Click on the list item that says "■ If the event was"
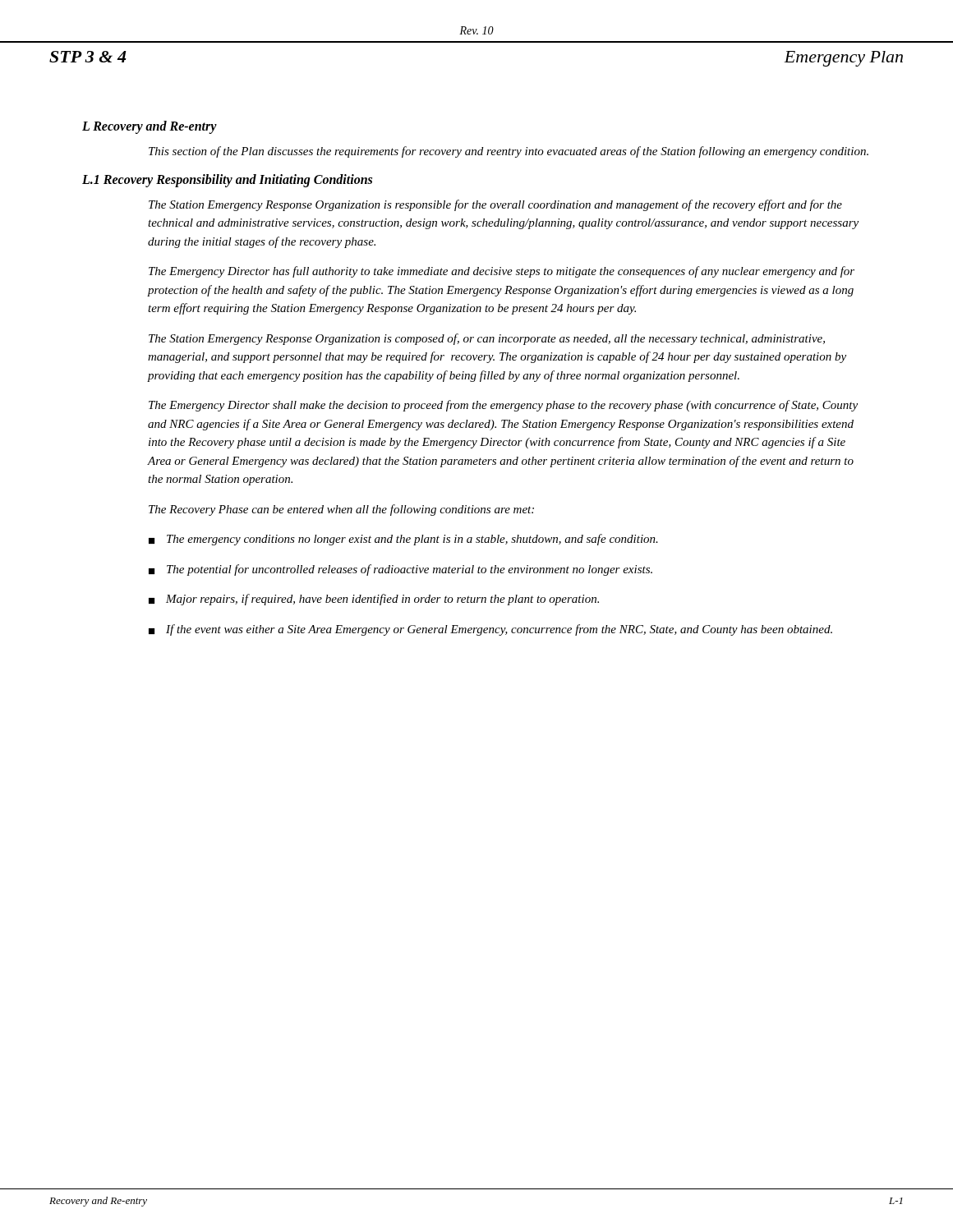The width and height of the screenshot is (953, 1232). (509, 630)
